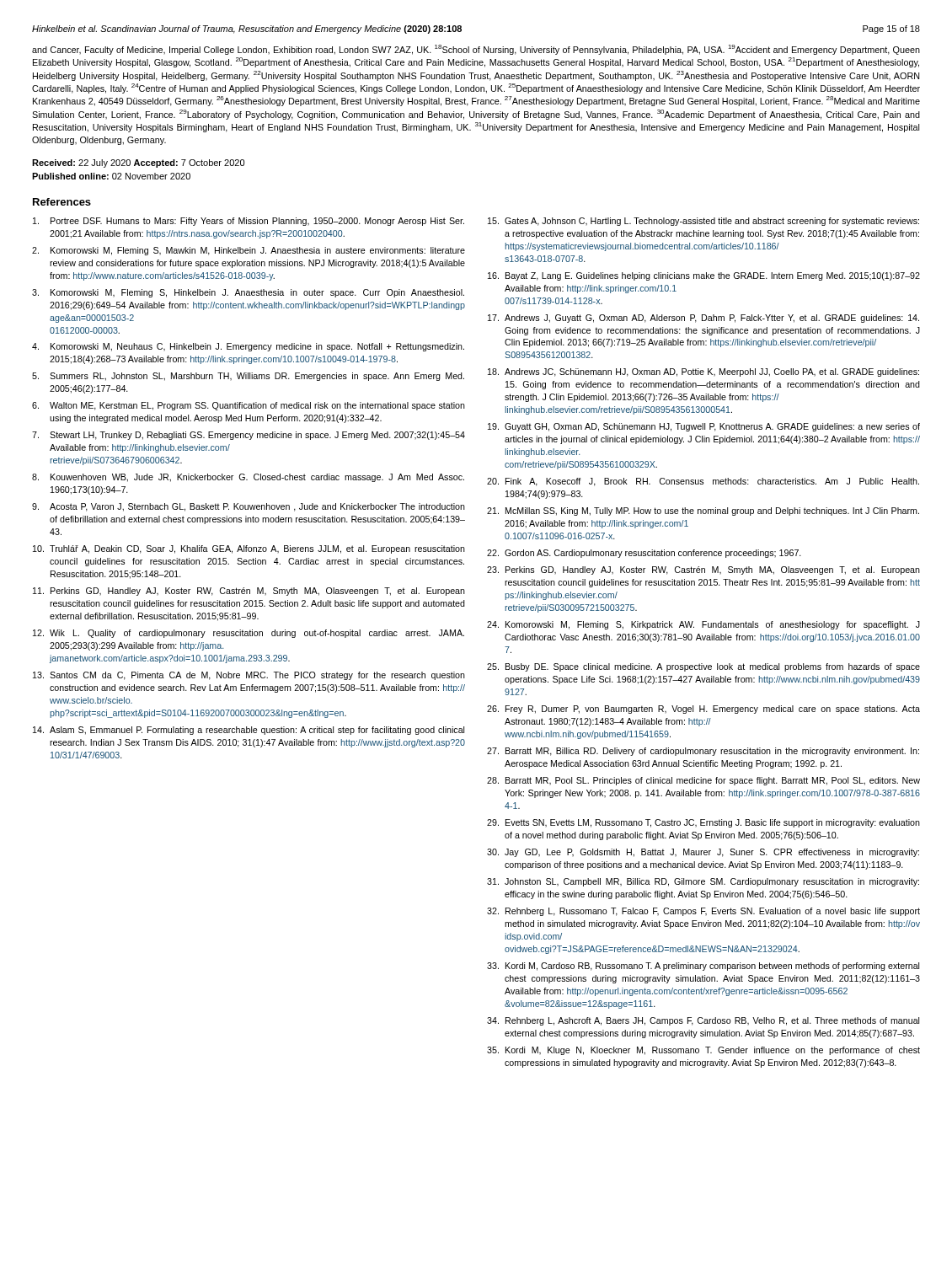Locate the list item with the text "11. Perkins GD, Handley AJ, Koster RW, Castrén"

(249, 604)
